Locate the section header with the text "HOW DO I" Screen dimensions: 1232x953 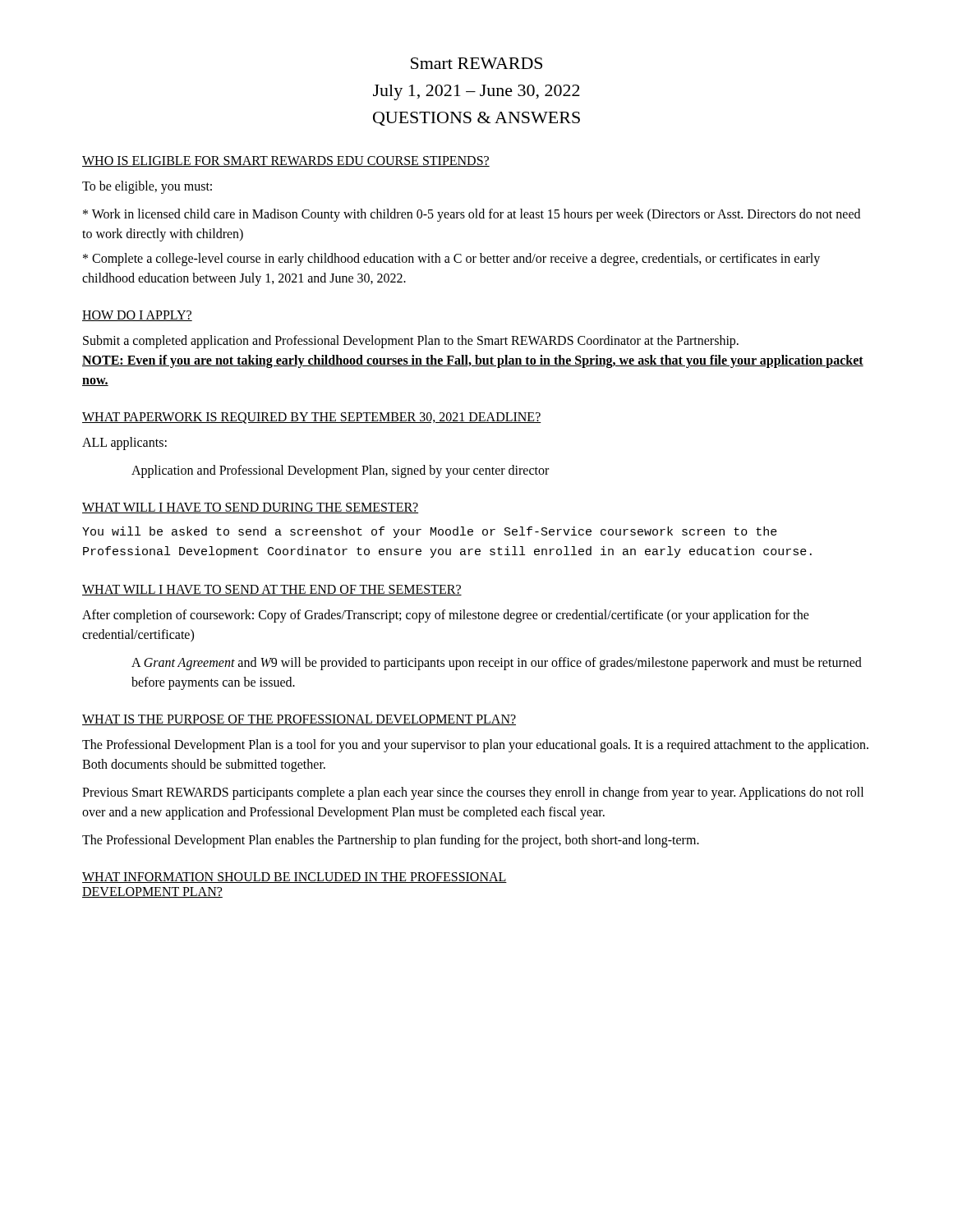coord(137,315)
